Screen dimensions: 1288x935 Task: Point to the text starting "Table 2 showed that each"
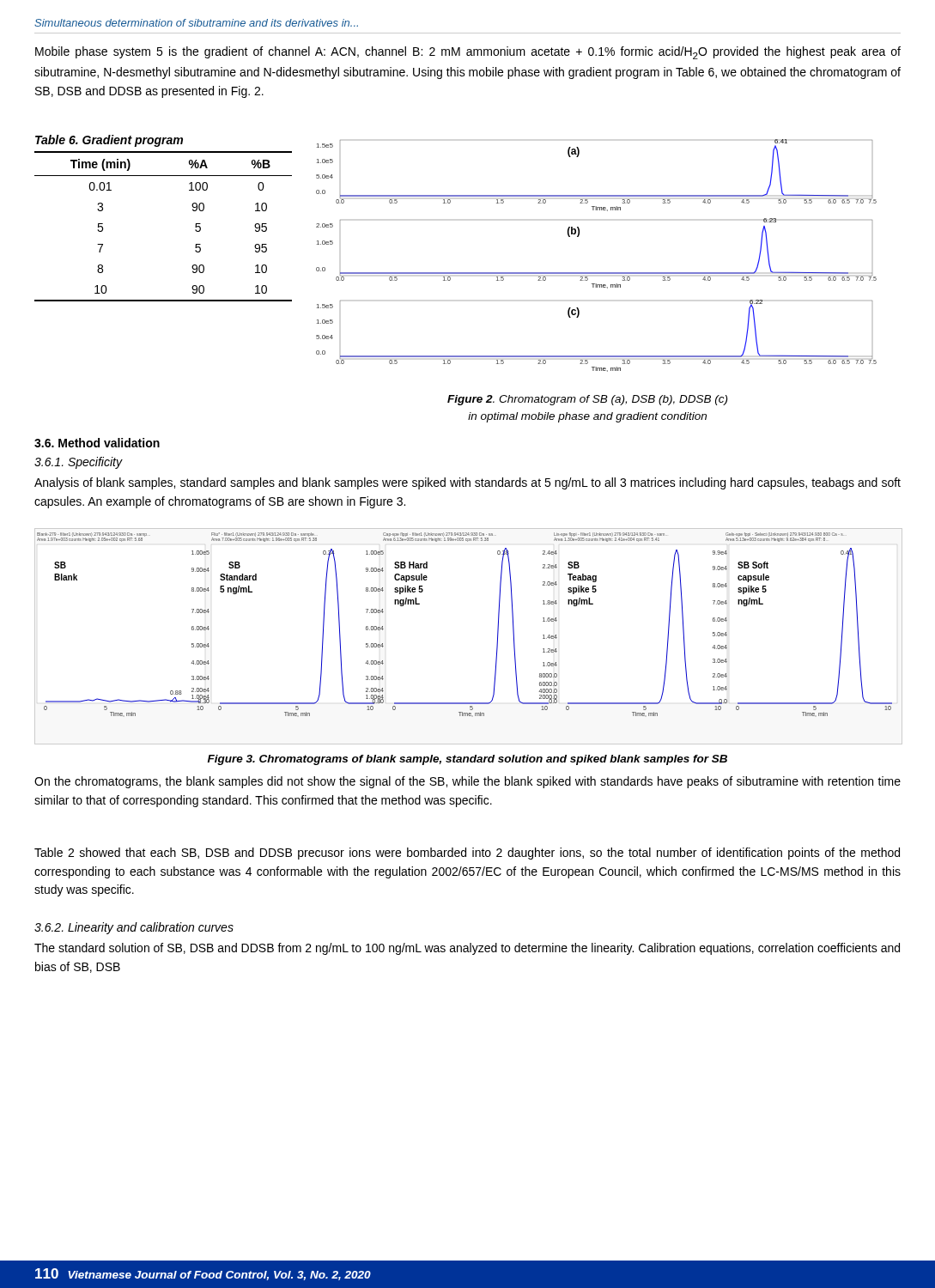click(x=468, y=871)
